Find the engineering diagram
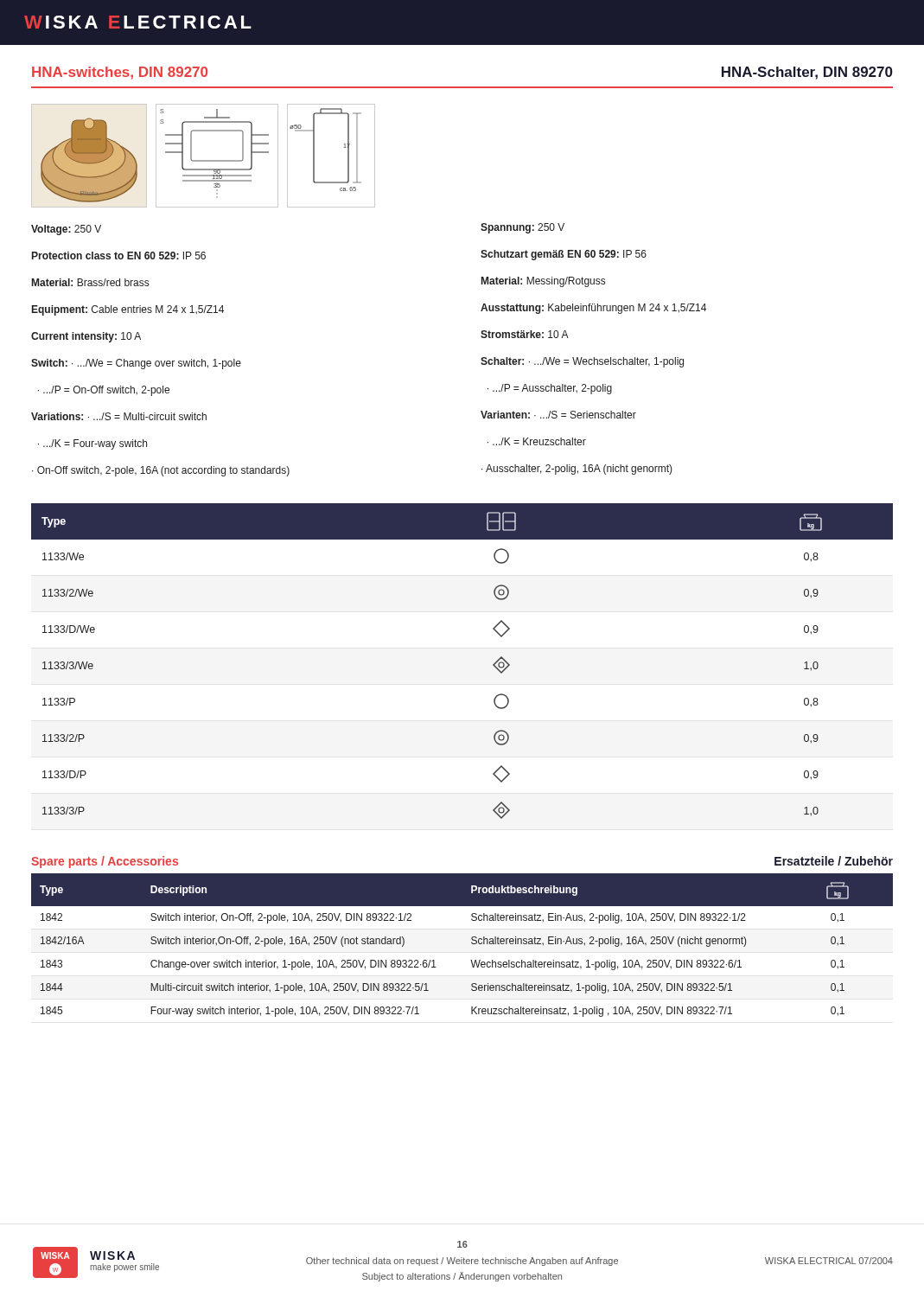 point(243,156)
